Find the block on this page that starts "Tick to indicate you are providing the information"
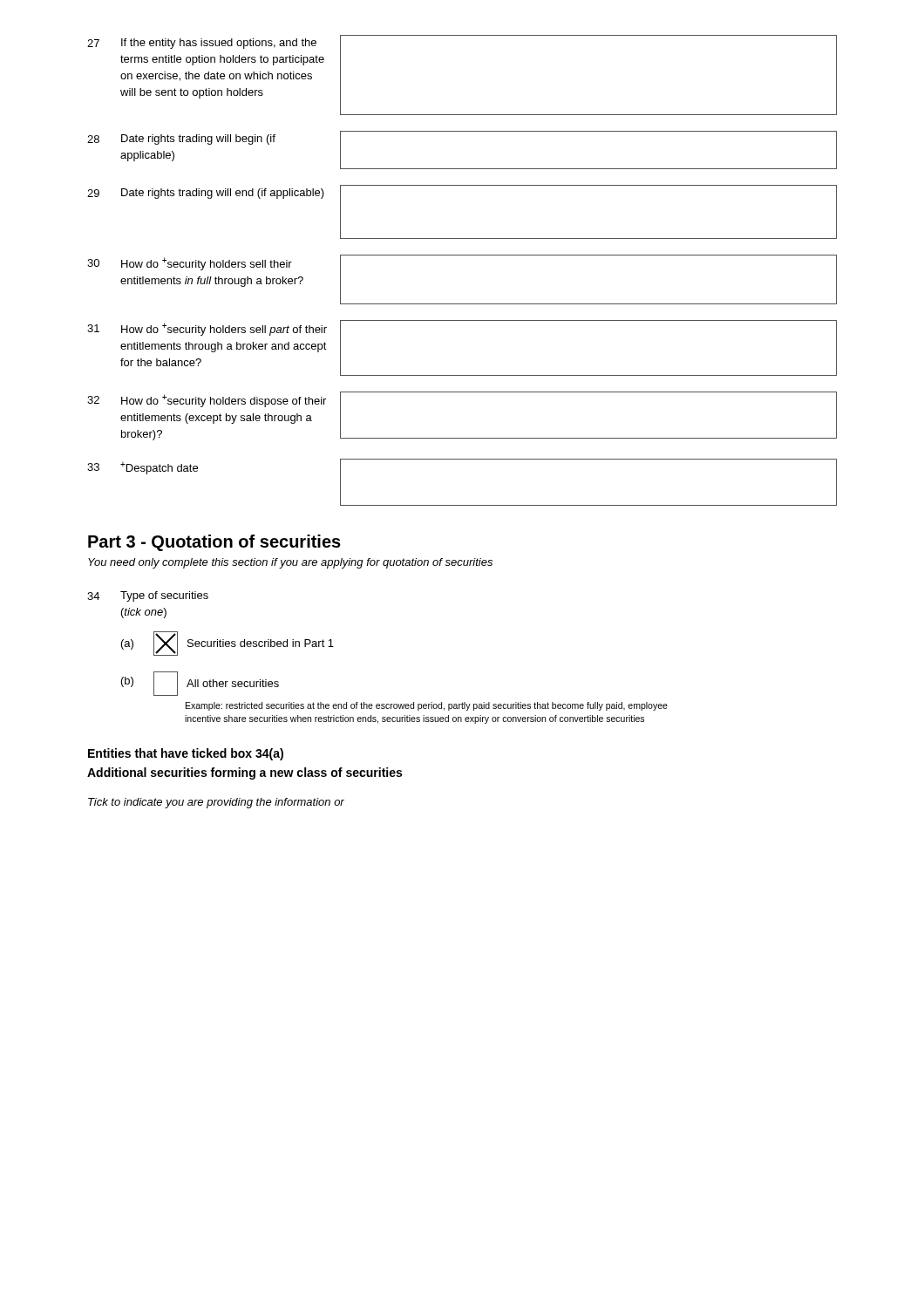Screen dimensions: 1308x924 (216, 802)
